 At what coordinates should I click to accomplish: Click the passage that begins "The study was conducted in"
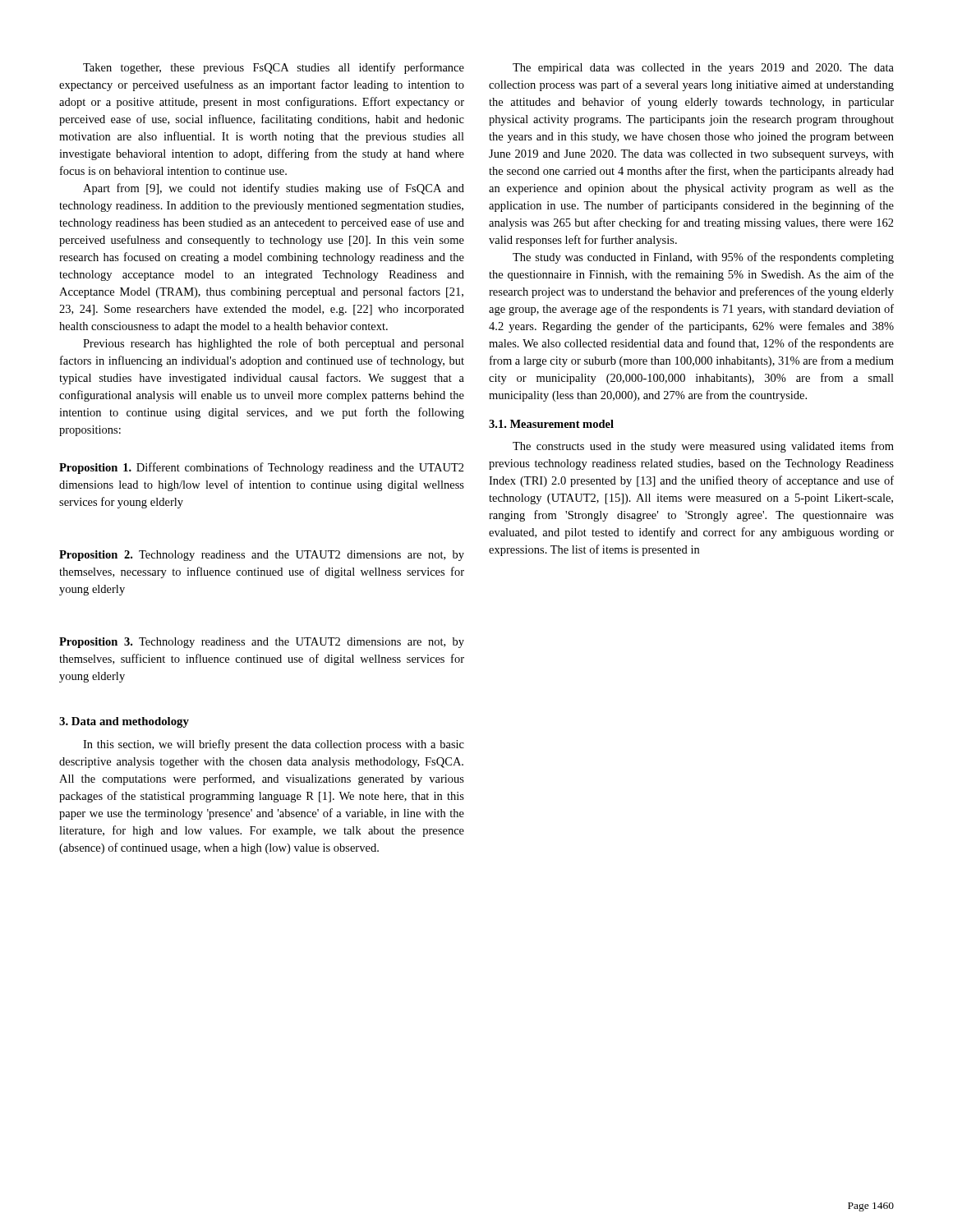click(691, 327)
